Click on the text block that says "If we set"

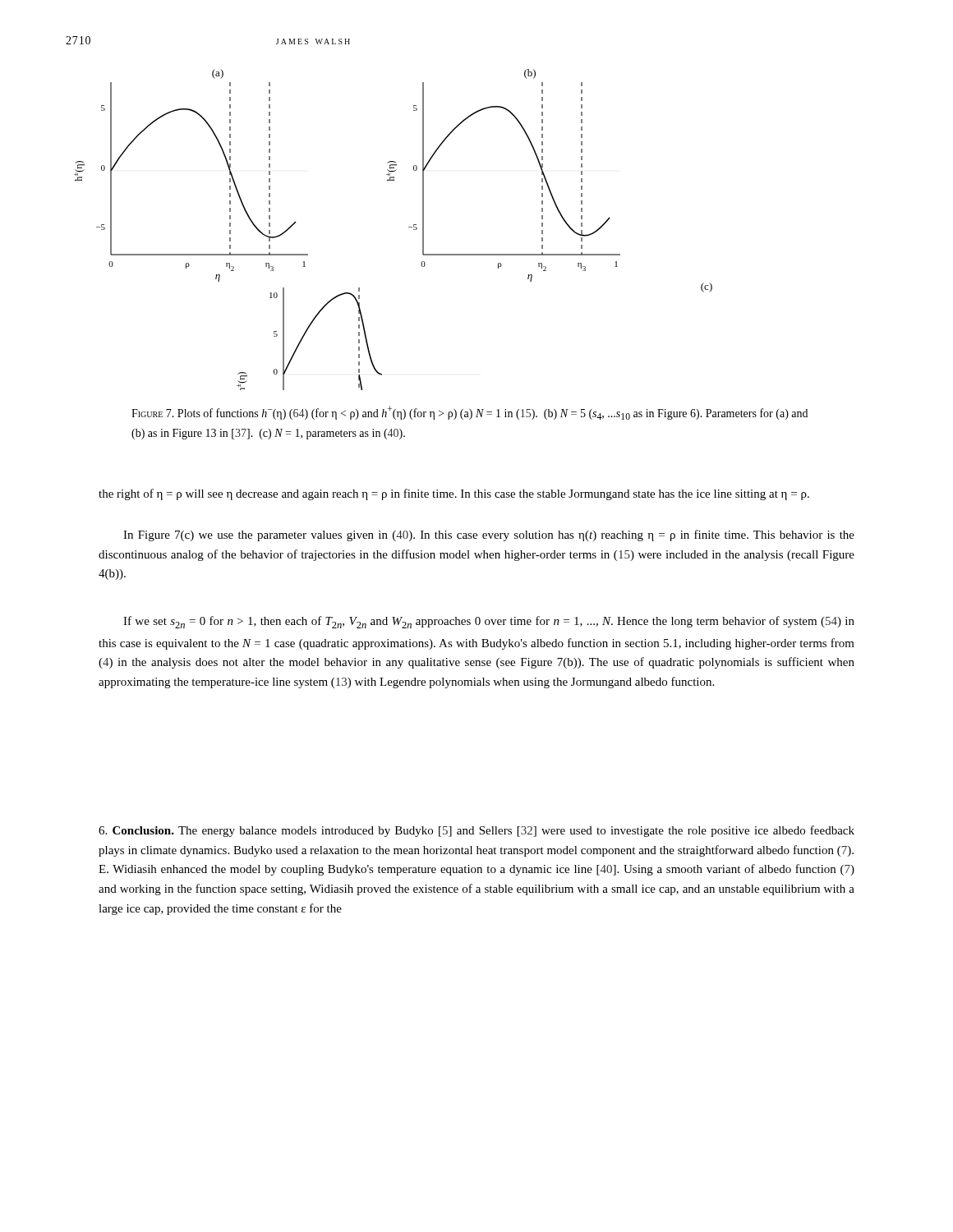(476, 652)
